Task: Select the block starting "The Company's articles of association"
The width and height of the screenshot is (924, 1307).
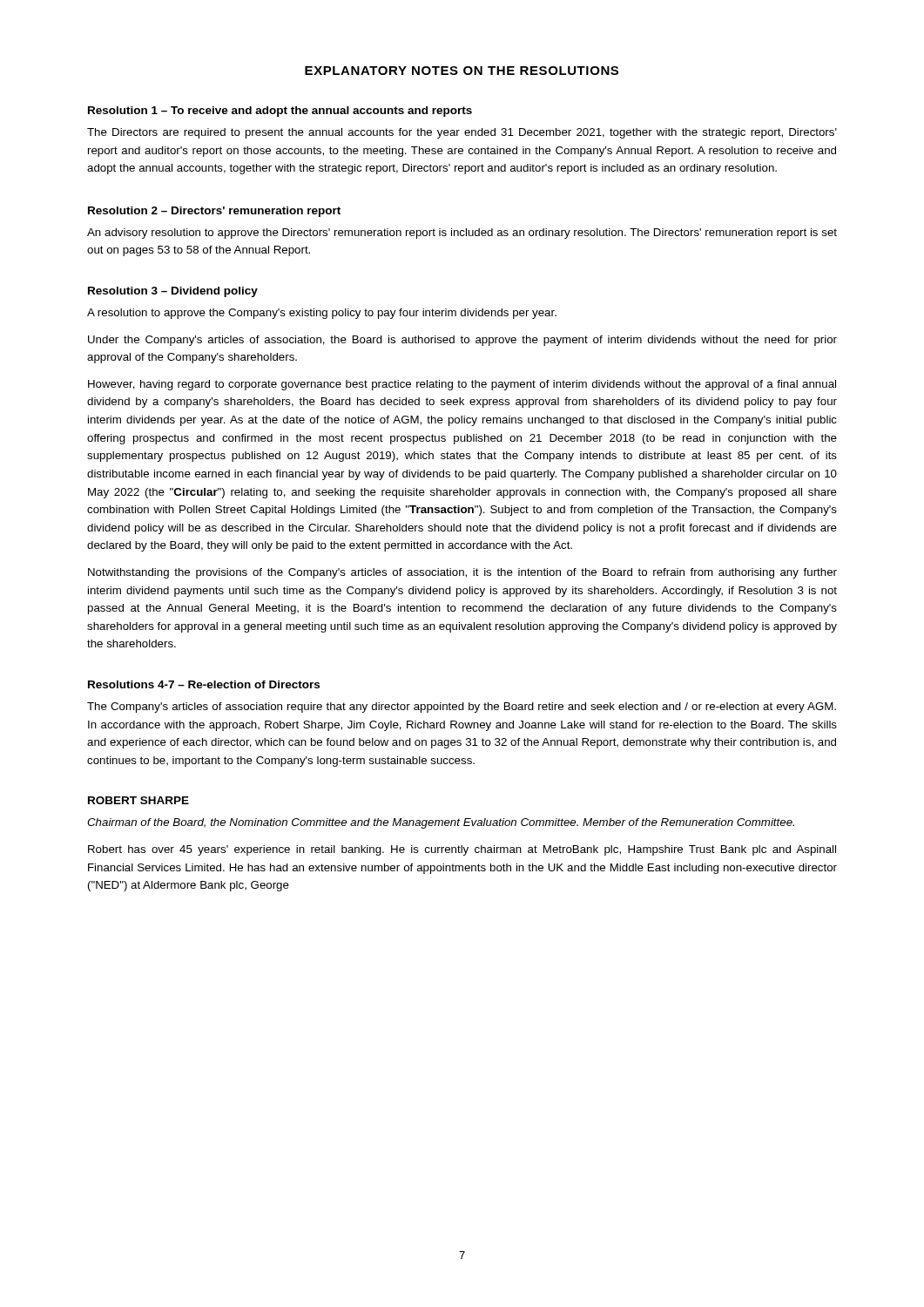Action: point(462,733)
